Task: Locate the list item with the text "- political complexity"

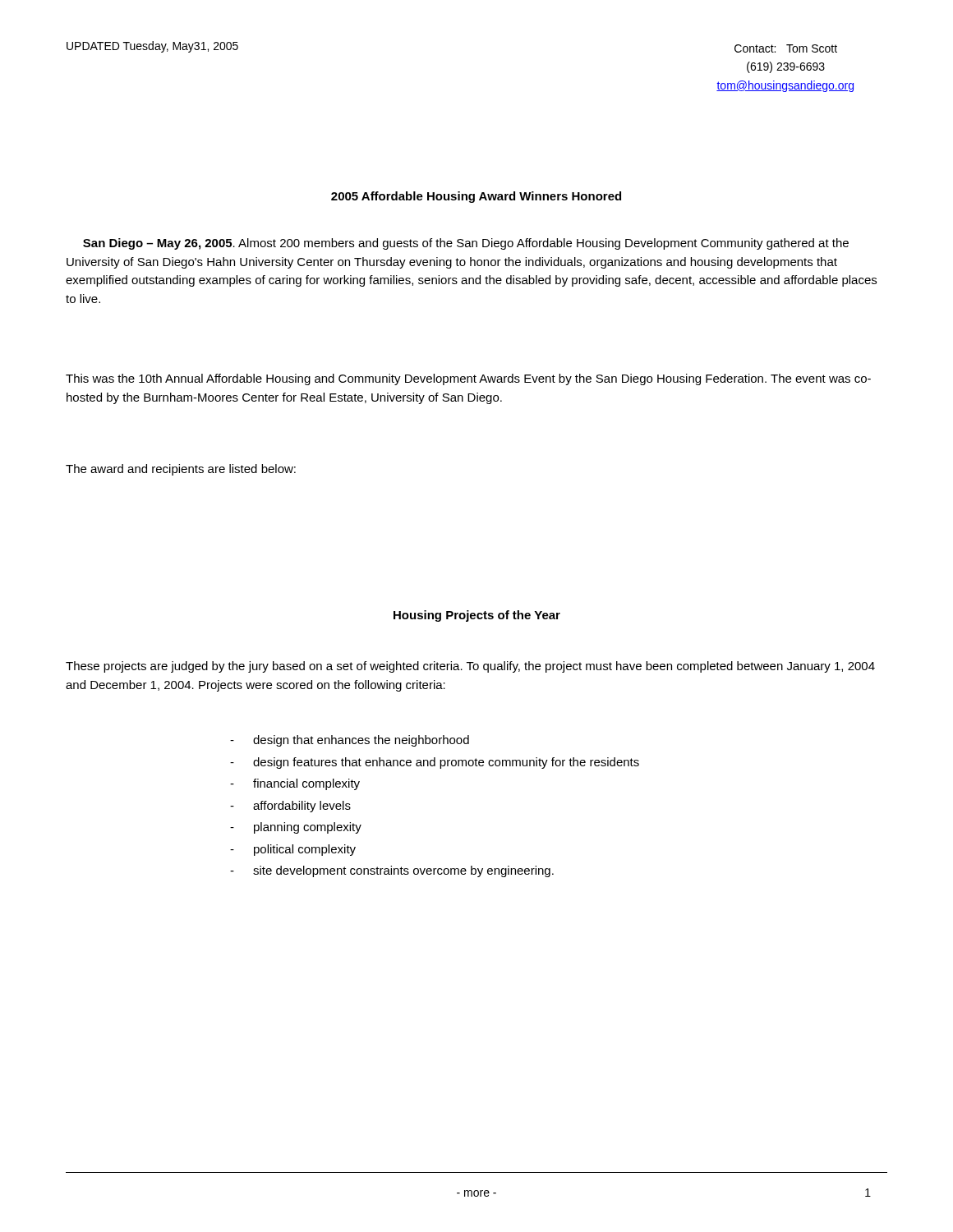Action: (293, 849)
